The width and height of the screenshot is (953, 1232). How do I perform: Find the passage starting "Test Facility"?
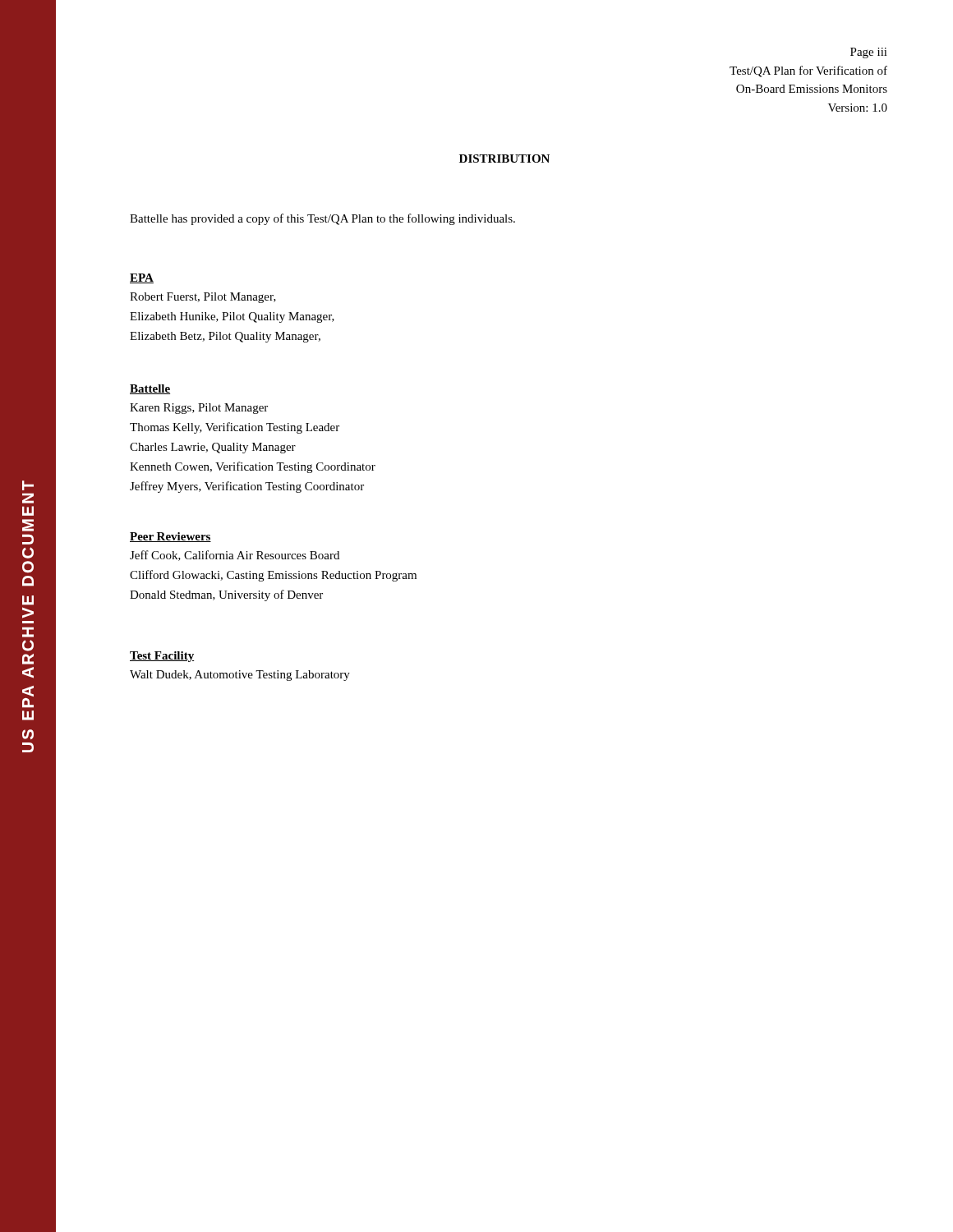[162, 655]
